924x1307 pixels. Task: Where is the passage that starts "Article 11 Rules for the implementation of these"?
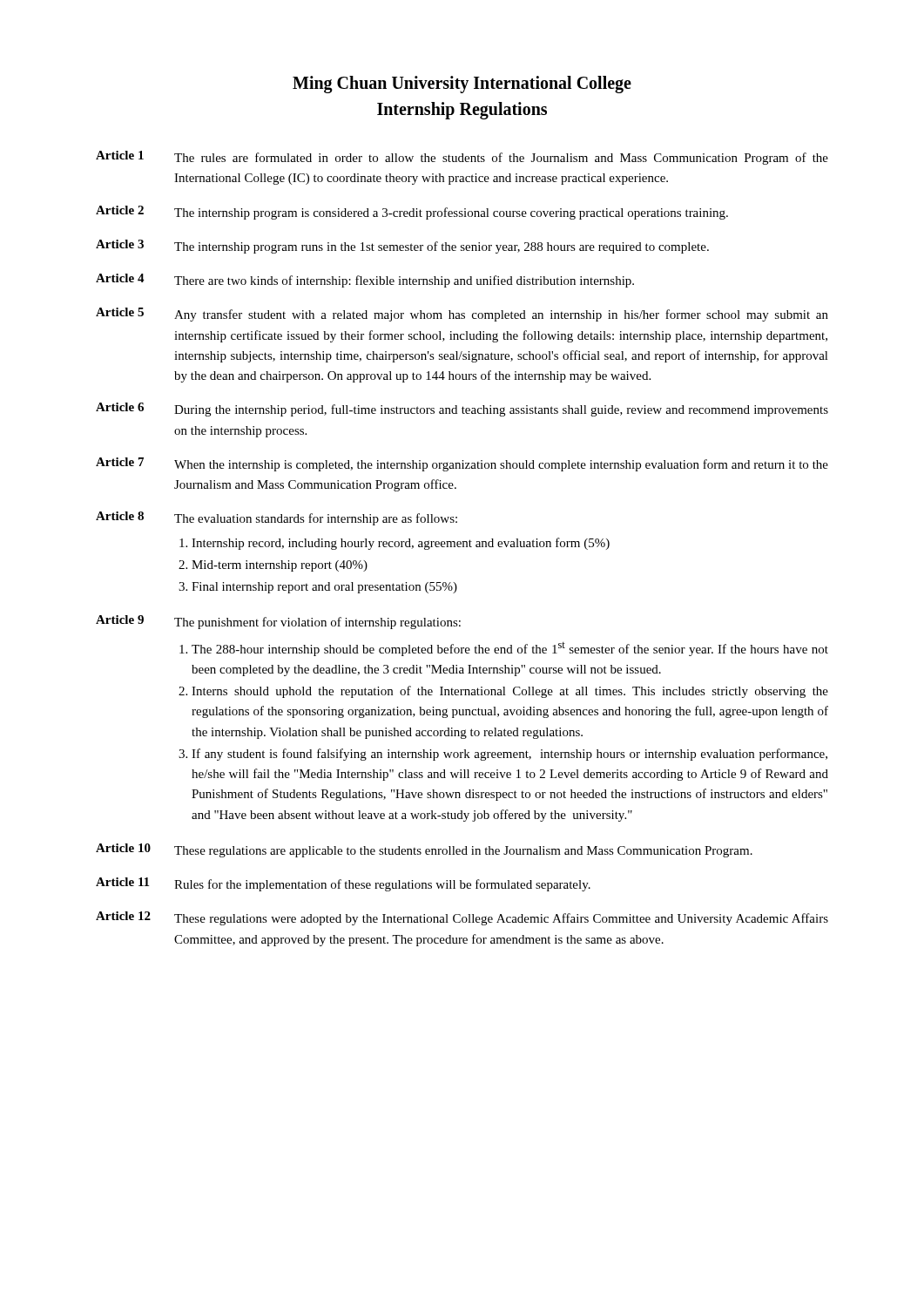click(462, 885)
